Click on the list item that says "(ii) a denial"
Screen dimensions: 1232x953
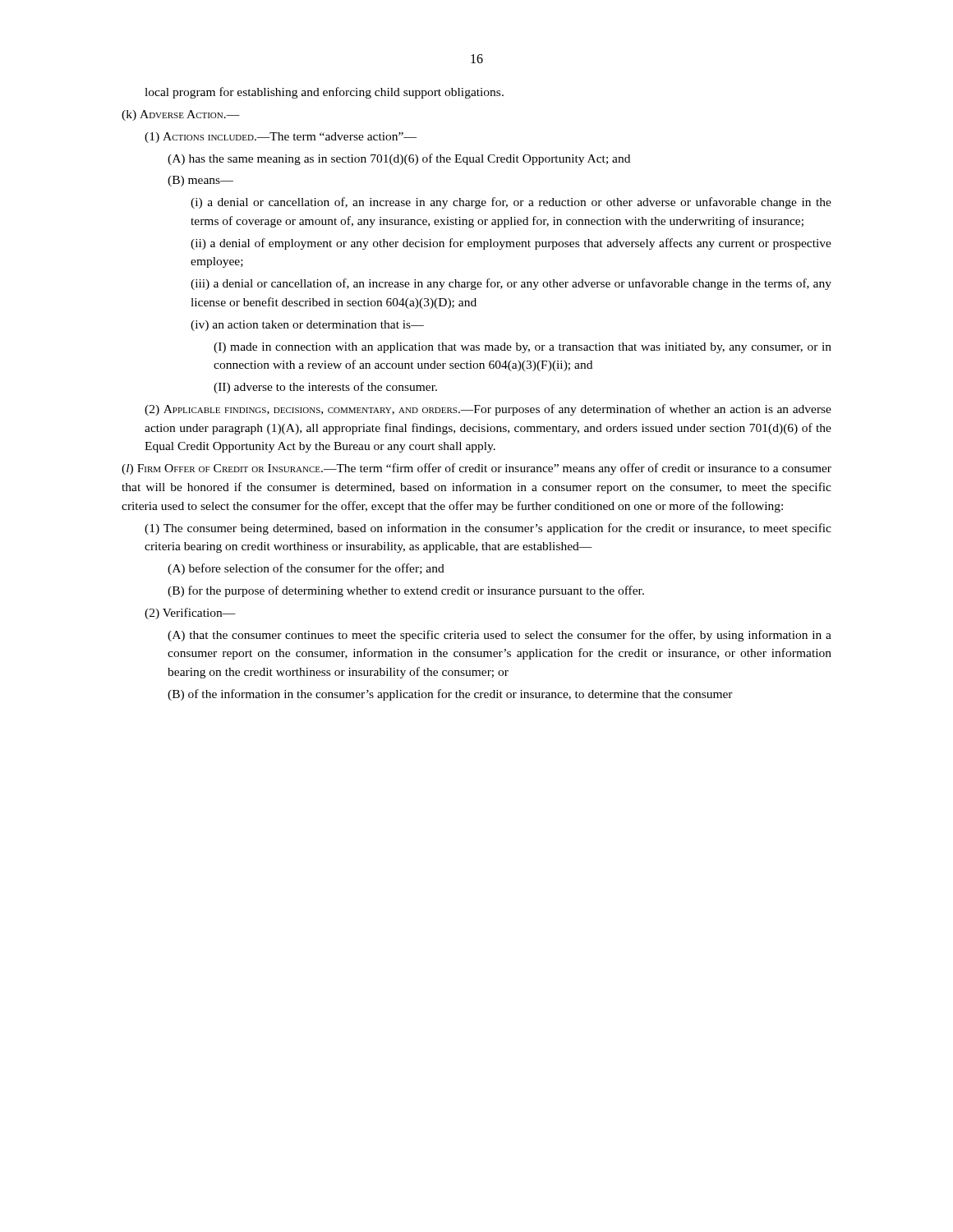511,252
